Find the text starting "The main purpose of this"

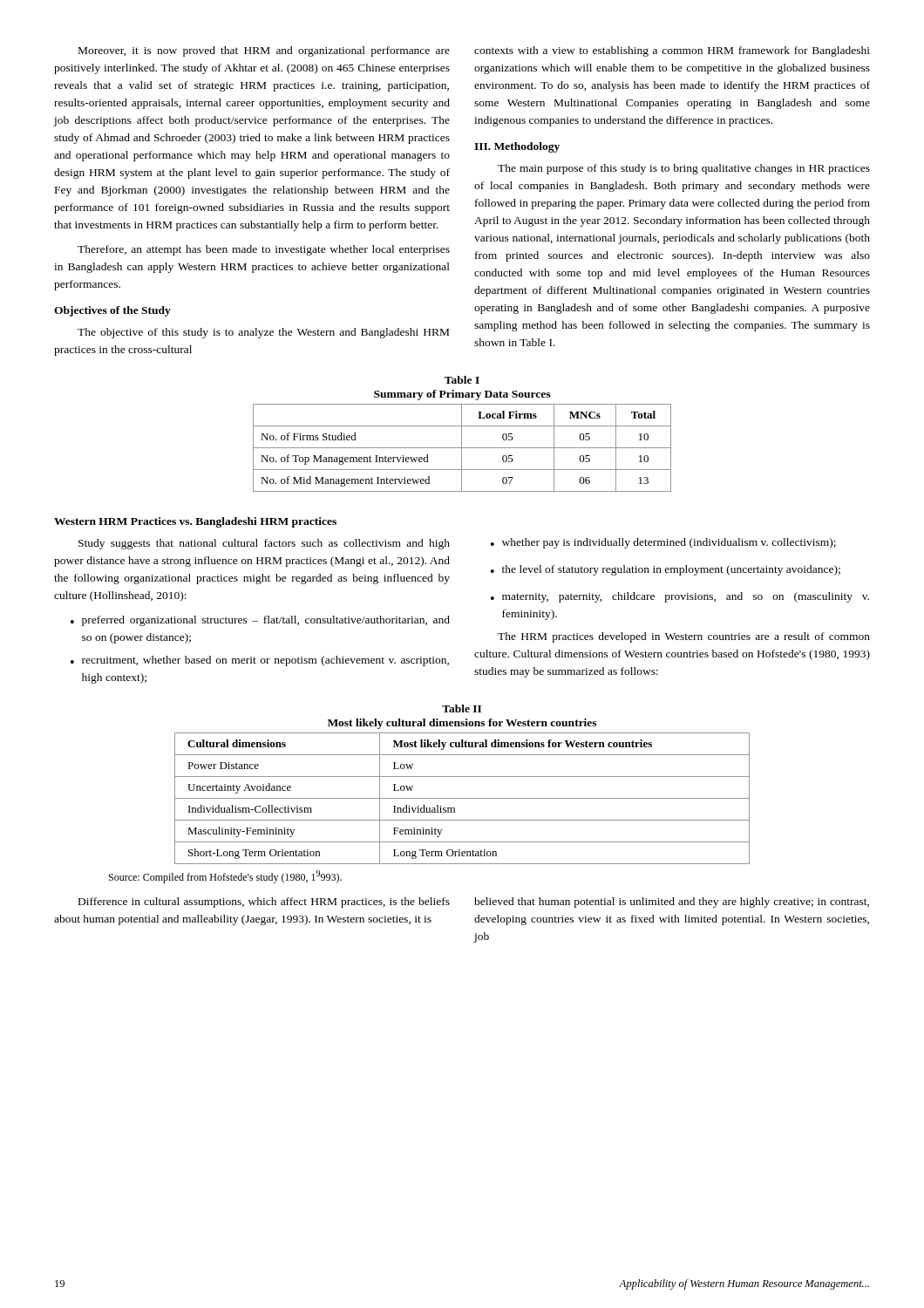pos(672,255)
